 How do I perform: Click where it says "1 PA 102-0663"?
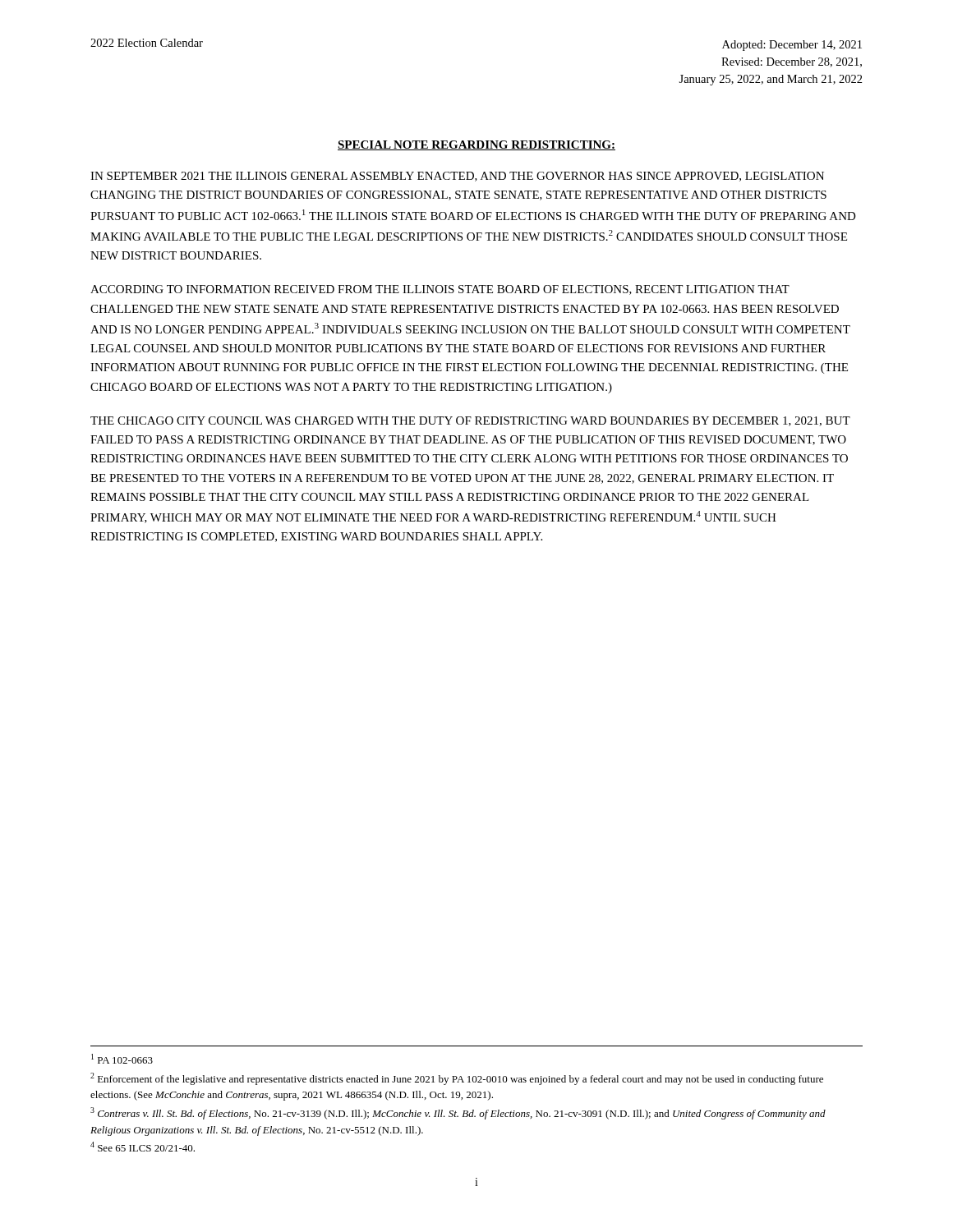point(122,1059)
